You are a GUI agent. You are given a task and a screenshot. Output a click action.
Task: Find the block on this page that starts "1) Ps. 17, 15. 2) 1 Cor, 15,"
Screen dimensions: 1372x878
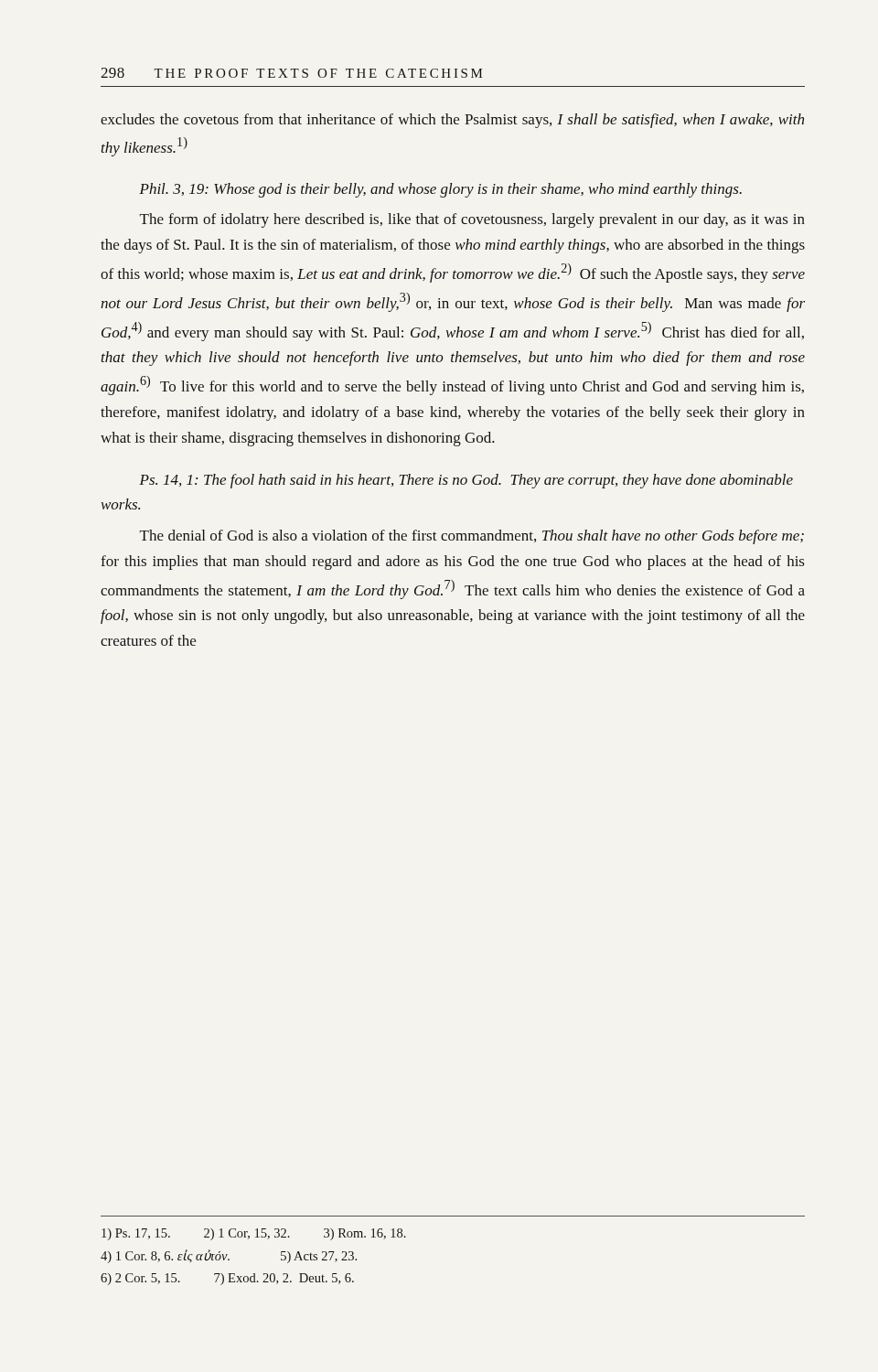254,1234
